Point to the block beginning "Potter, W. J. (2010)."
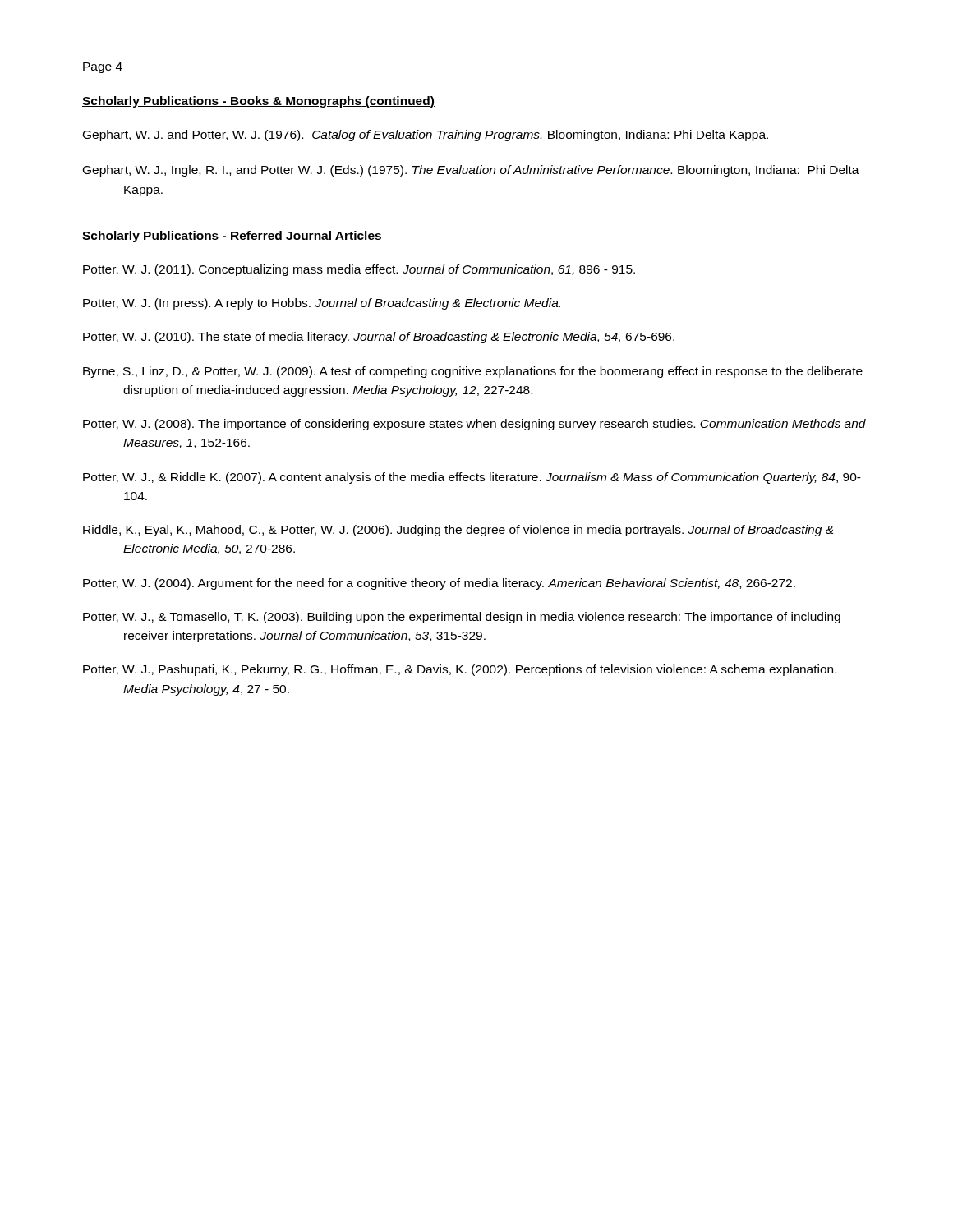This screenshot has width=953, height=1232. coord(379,337)
